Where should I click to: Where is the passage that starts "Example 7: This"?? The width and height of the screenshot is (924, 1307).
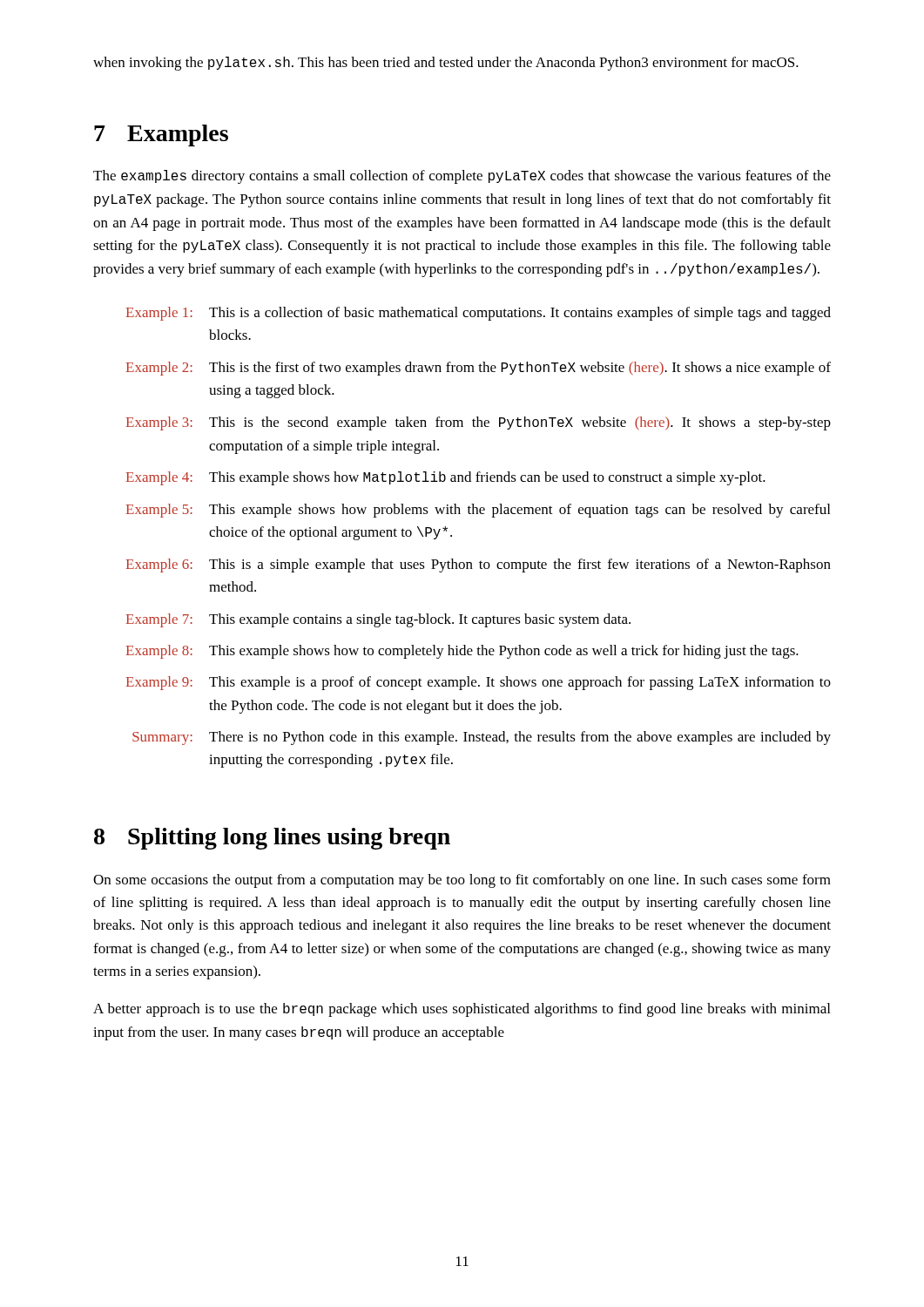pyautogui.click(x=462, y=619)
